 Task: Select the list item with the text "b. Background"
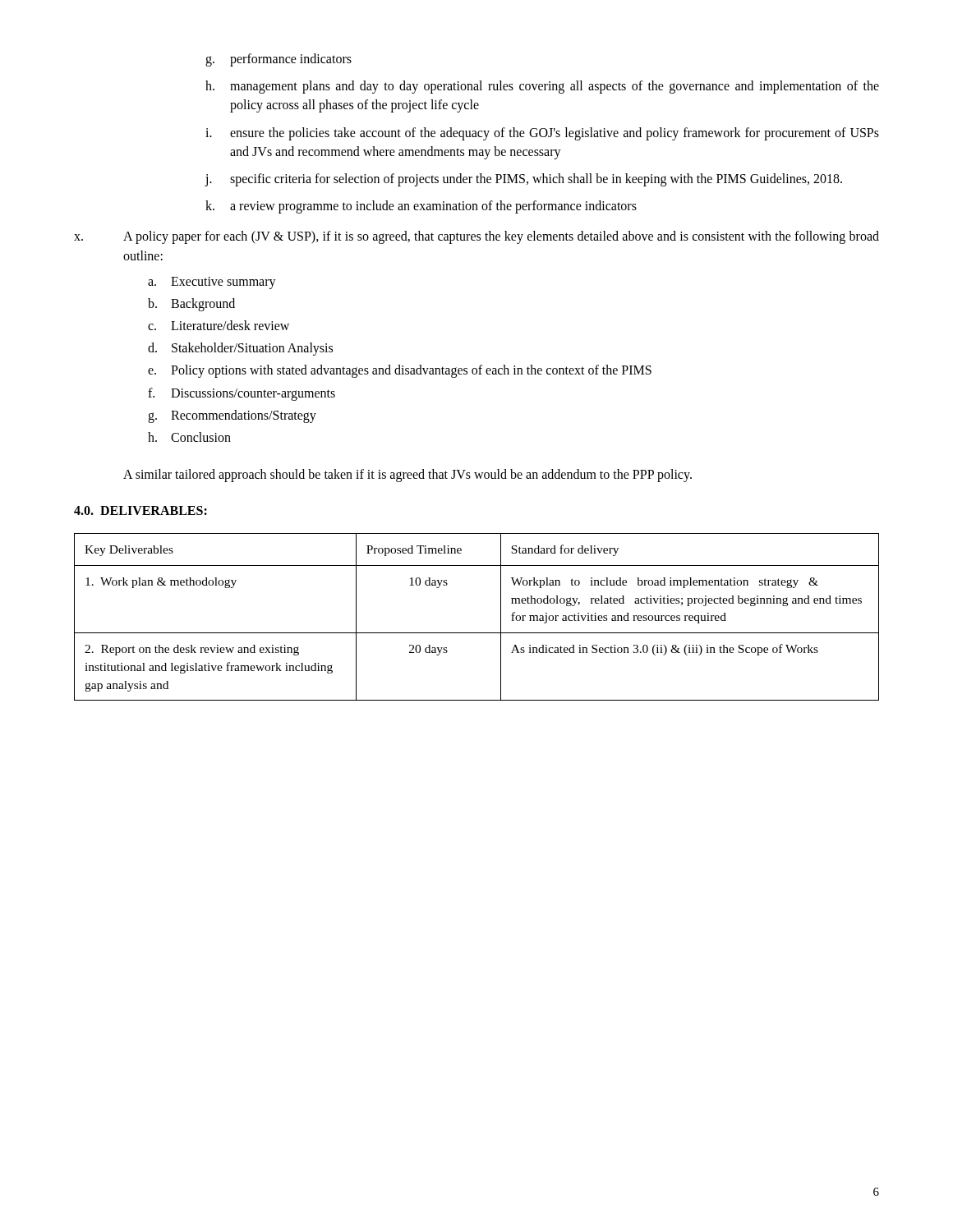192,303
